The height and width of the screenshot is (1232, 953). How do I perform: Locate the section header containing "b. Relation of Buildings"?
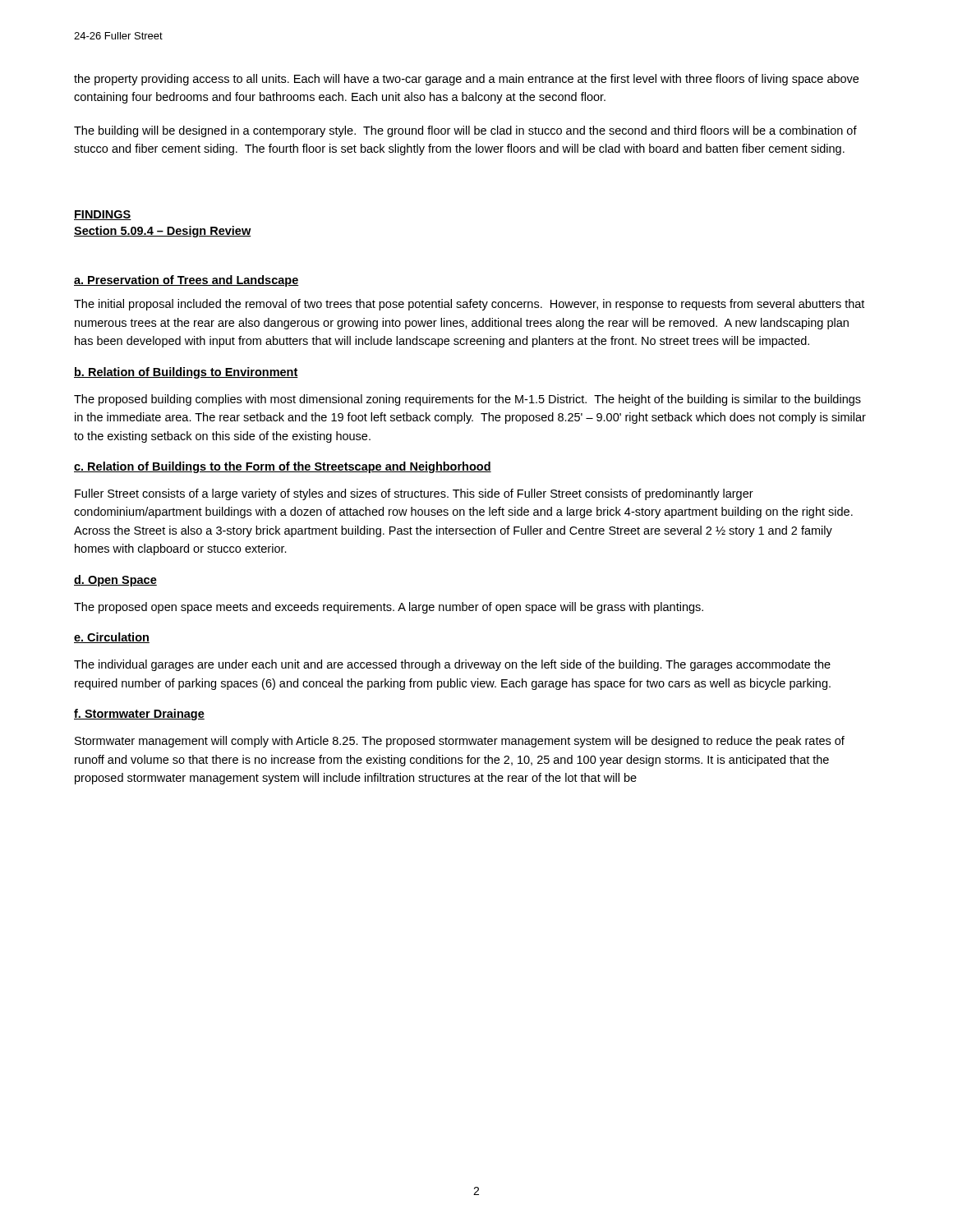click(x=186, y=372)
